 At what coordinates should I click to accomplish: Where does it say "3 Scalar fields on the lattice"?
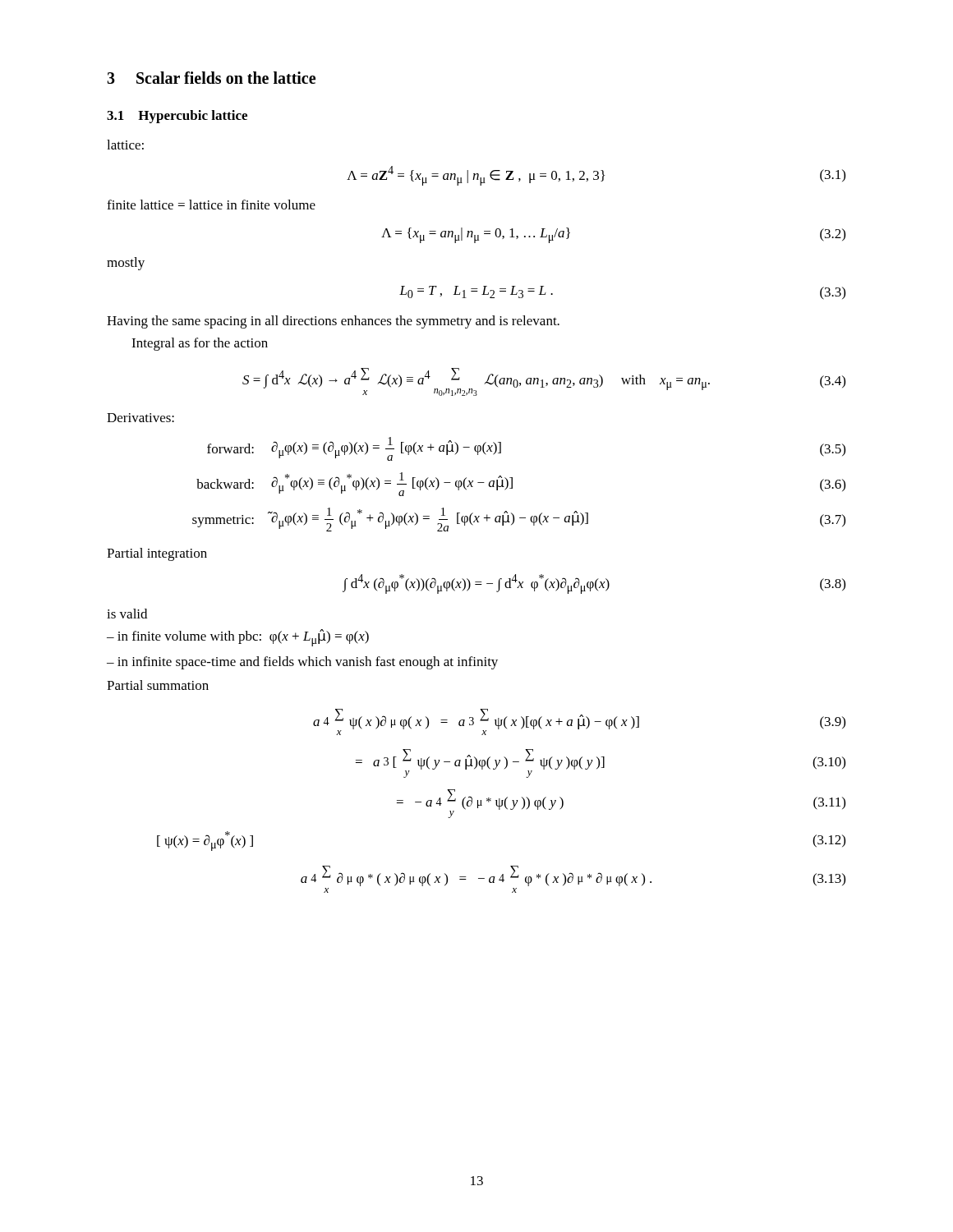211,78
